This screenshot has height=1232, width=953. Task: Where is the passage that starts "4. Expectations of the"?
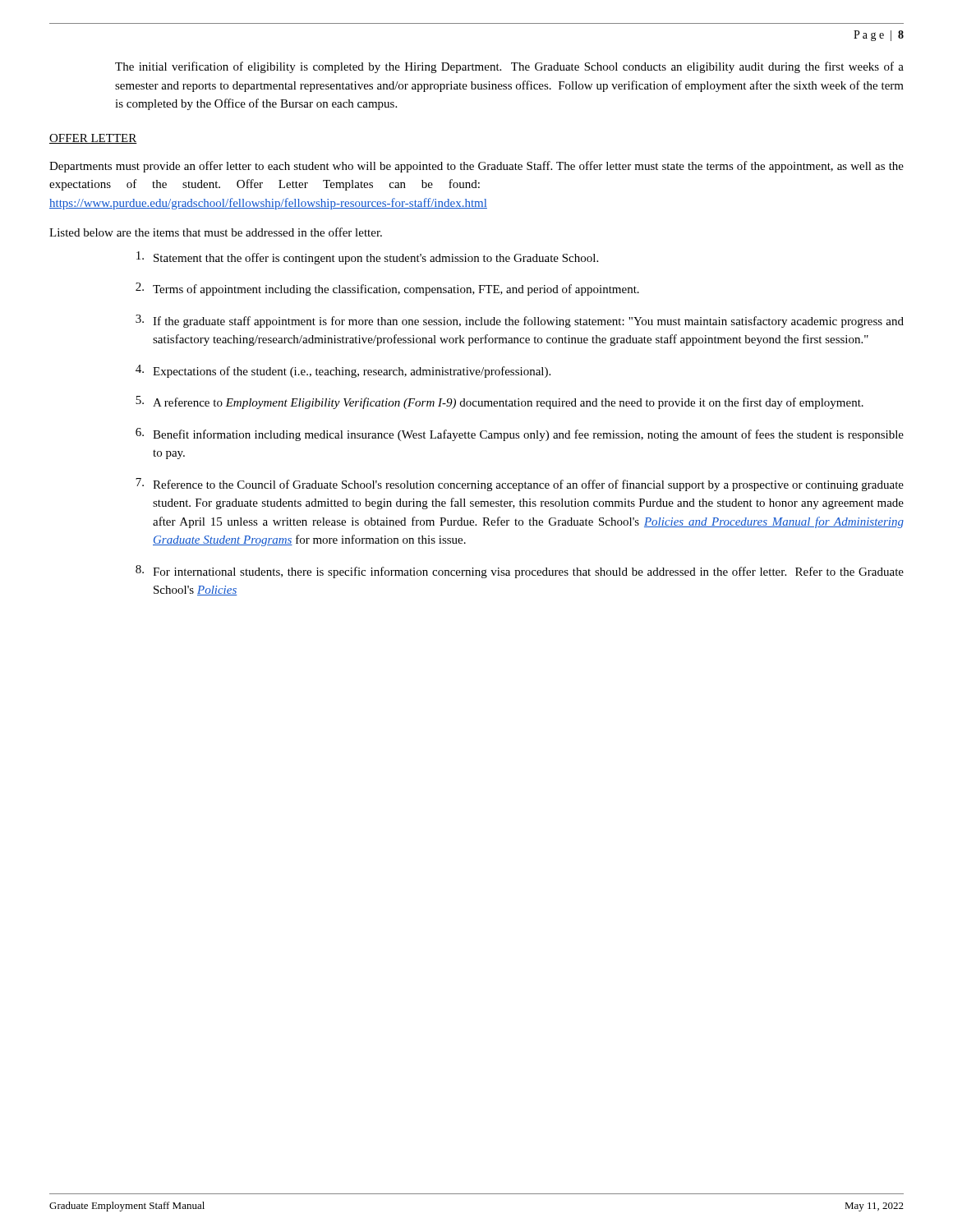click(x=509, y=371)
